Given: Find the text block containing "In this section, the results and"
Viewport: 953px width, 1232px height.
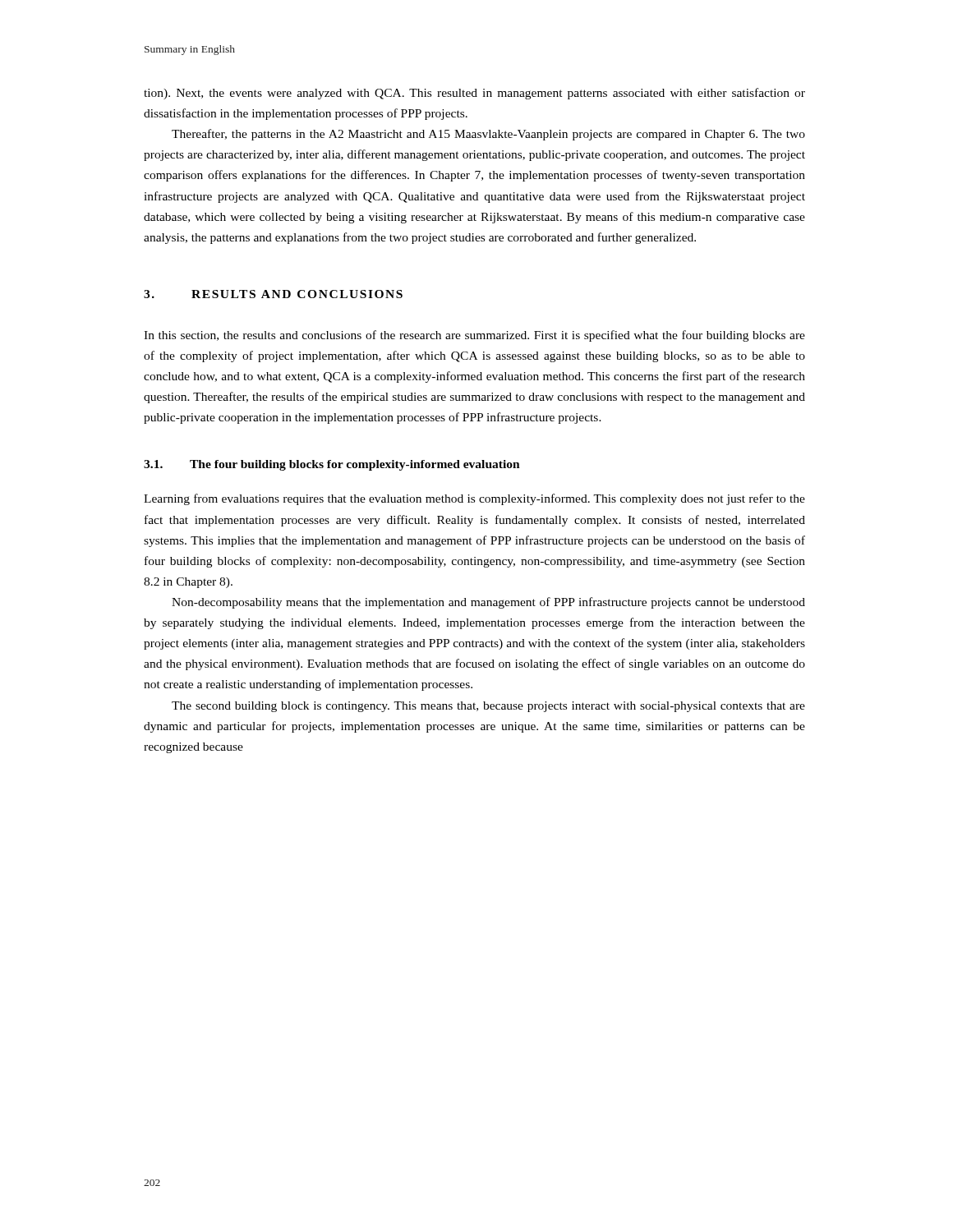Looking at the screenshot, I should (x=474, y=376).
